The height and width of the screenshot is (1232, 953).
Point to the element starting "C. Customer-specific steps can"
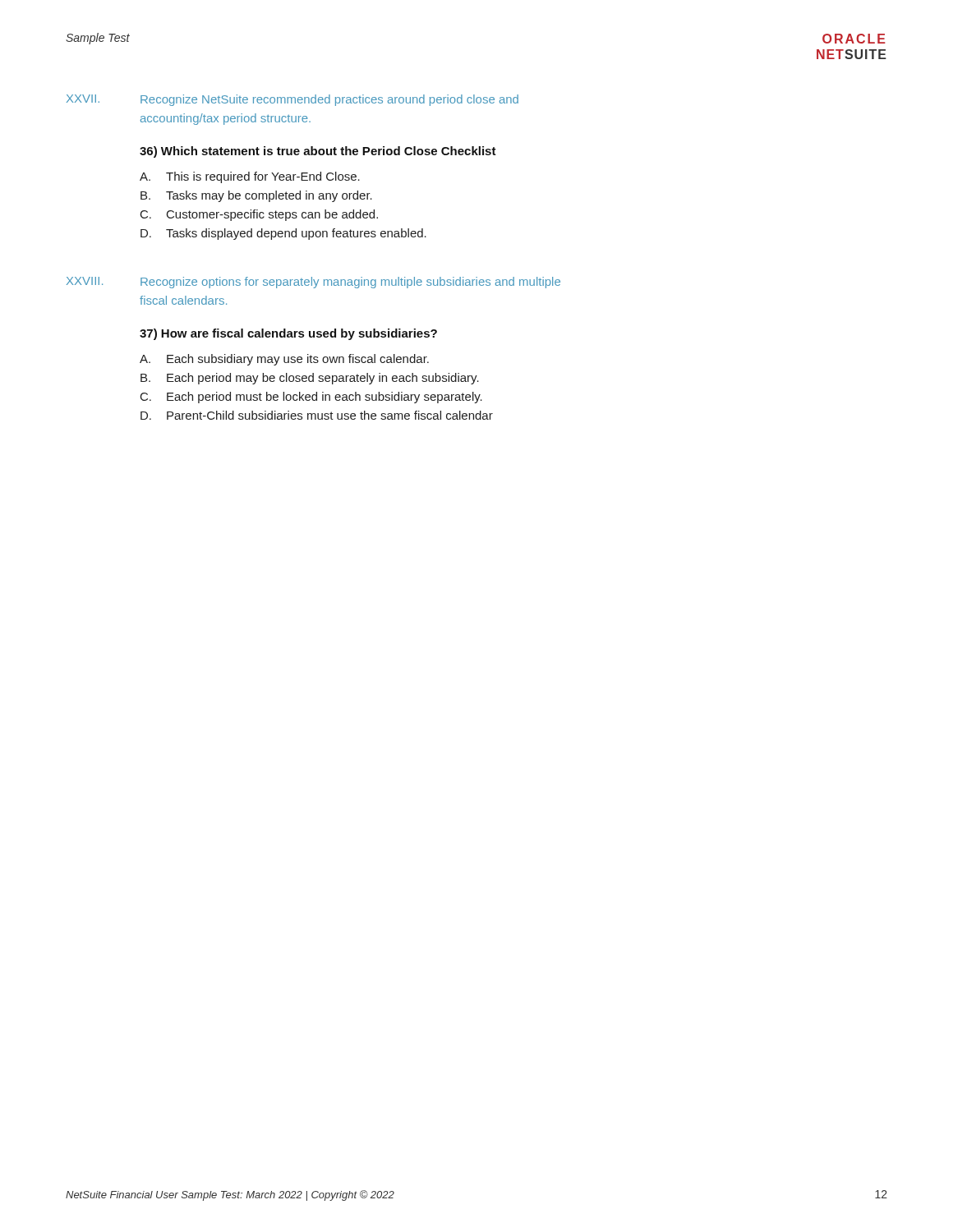click(259, 214)
